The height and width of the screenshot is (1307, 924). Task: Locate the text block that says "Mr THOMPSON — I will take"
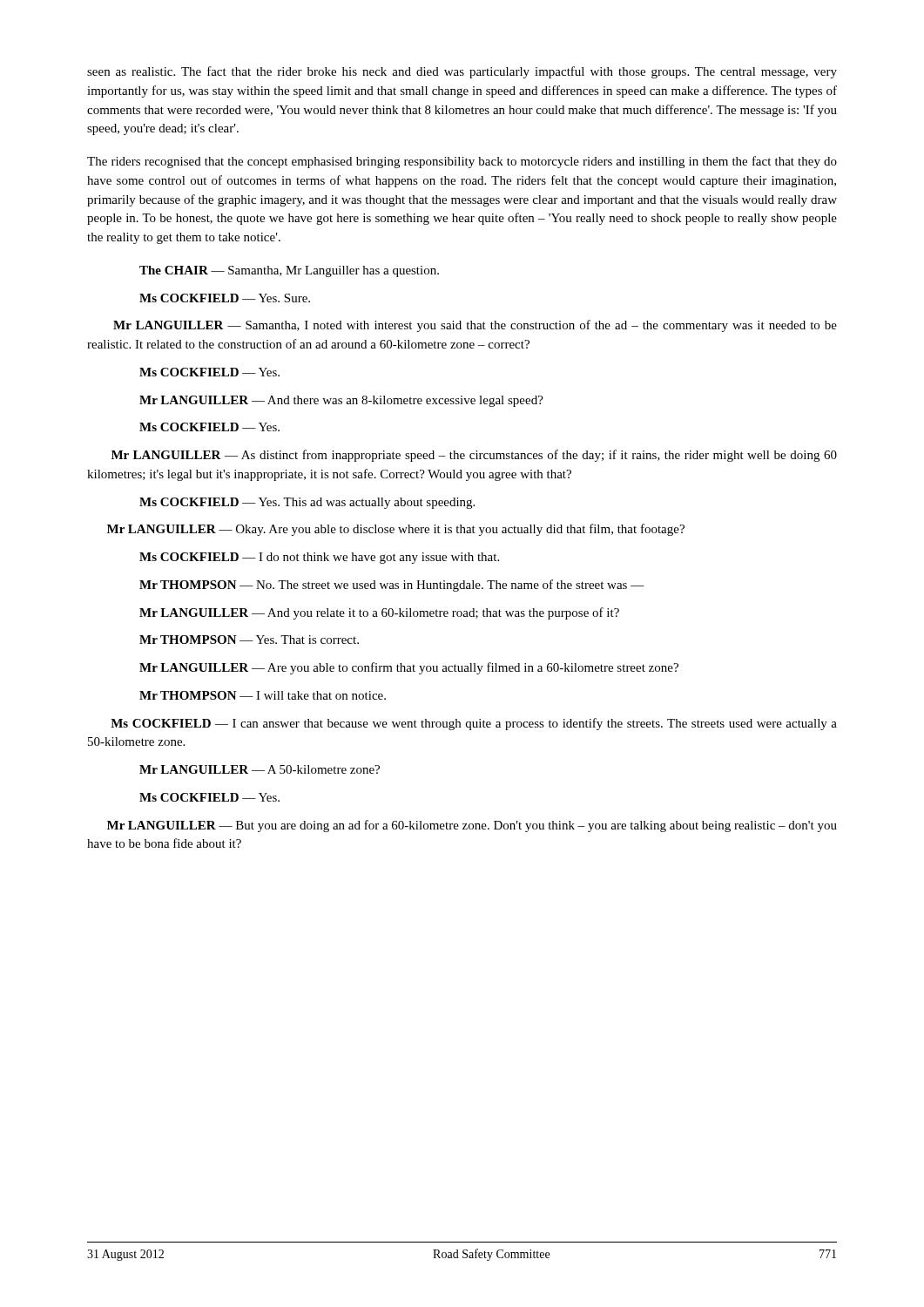click(x=263, y=695)
